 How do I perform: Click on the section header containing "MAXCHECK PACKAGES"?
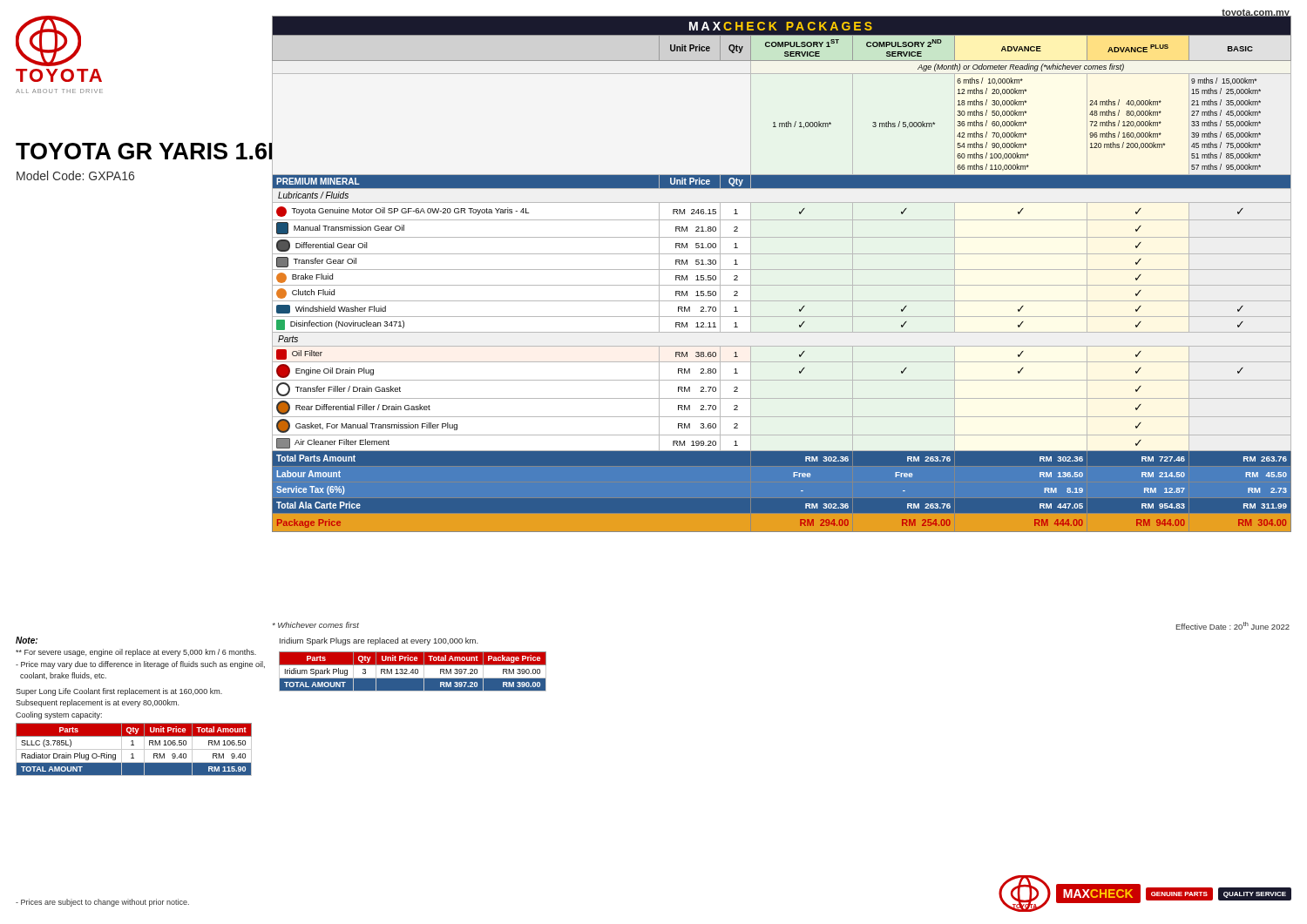pyautogui.click(x=782, y=26)
